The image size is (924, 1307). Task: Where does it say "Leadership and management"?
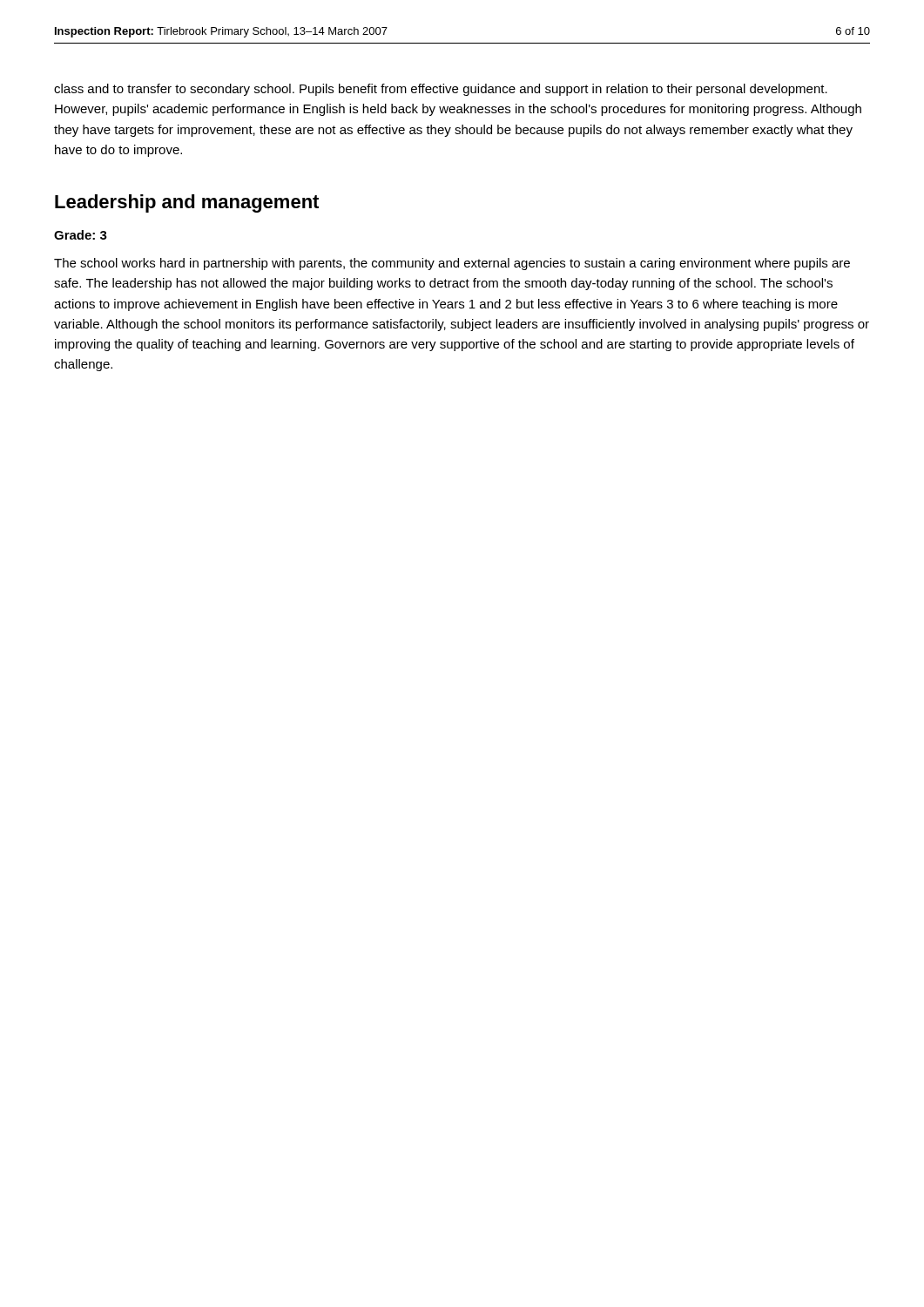coord(187,202)
